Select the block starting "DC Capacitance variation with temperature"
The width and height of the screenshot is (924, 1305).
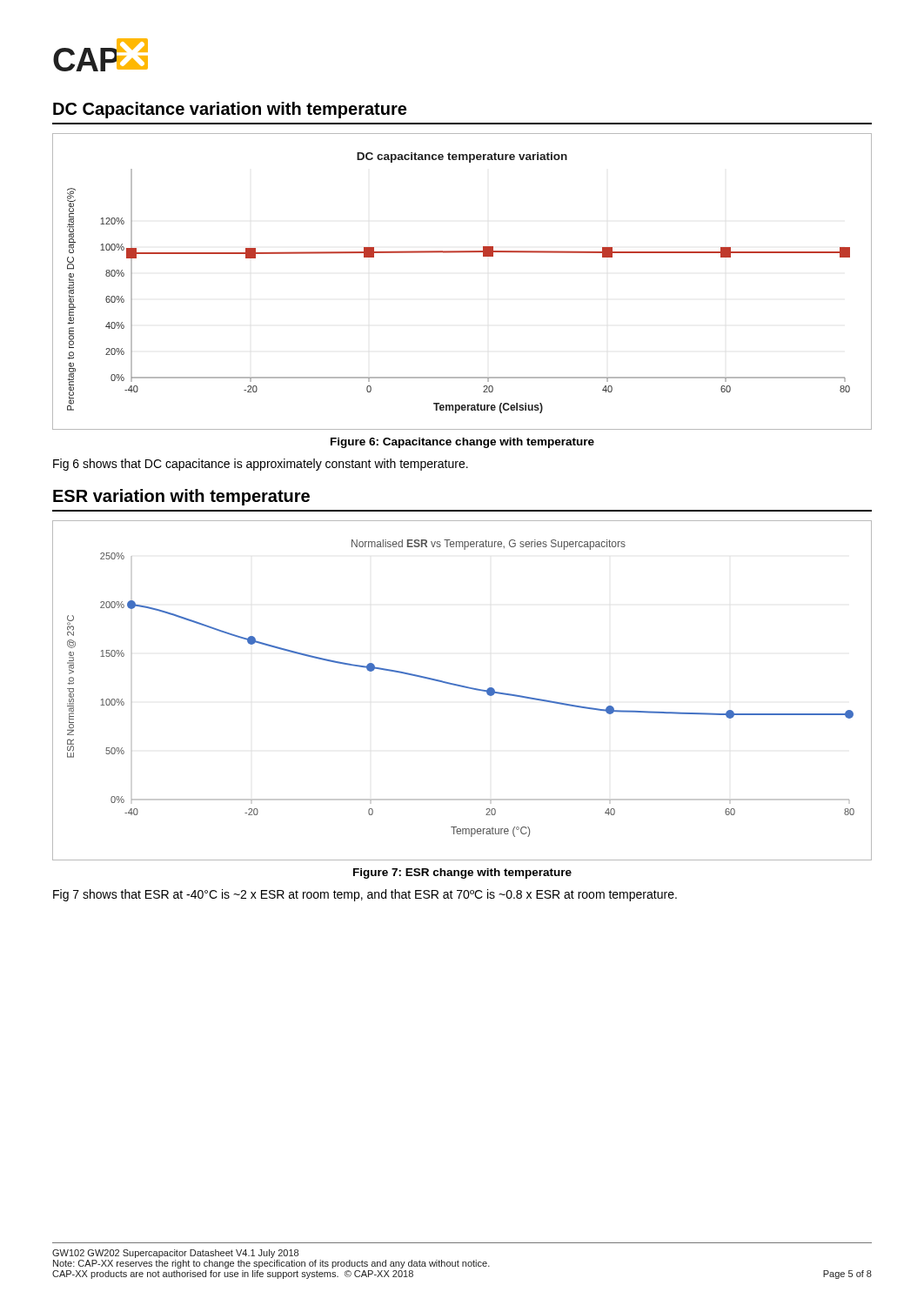230,109
